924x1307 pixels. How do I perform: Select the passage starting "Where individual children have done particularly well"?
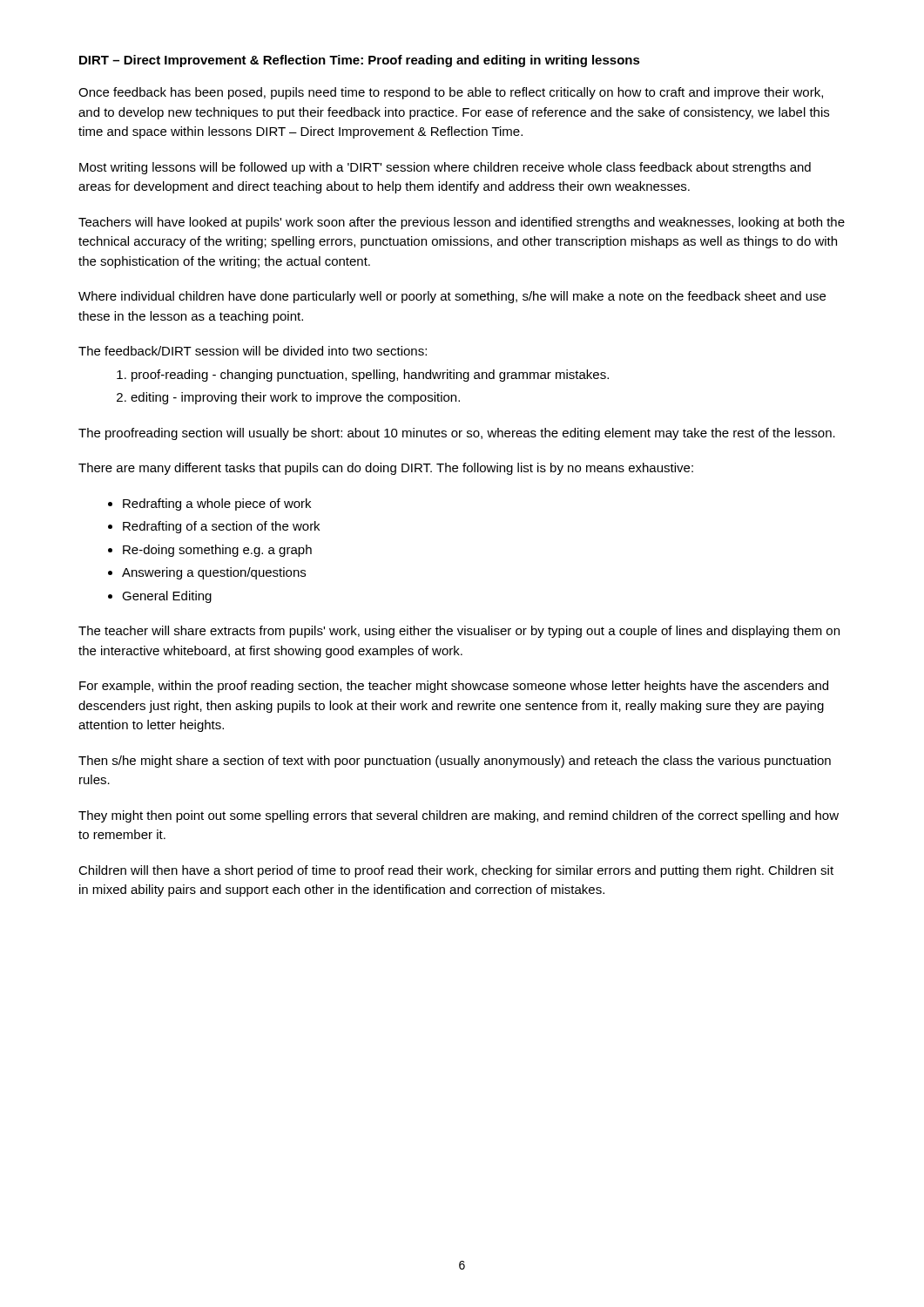pos(462,306)
